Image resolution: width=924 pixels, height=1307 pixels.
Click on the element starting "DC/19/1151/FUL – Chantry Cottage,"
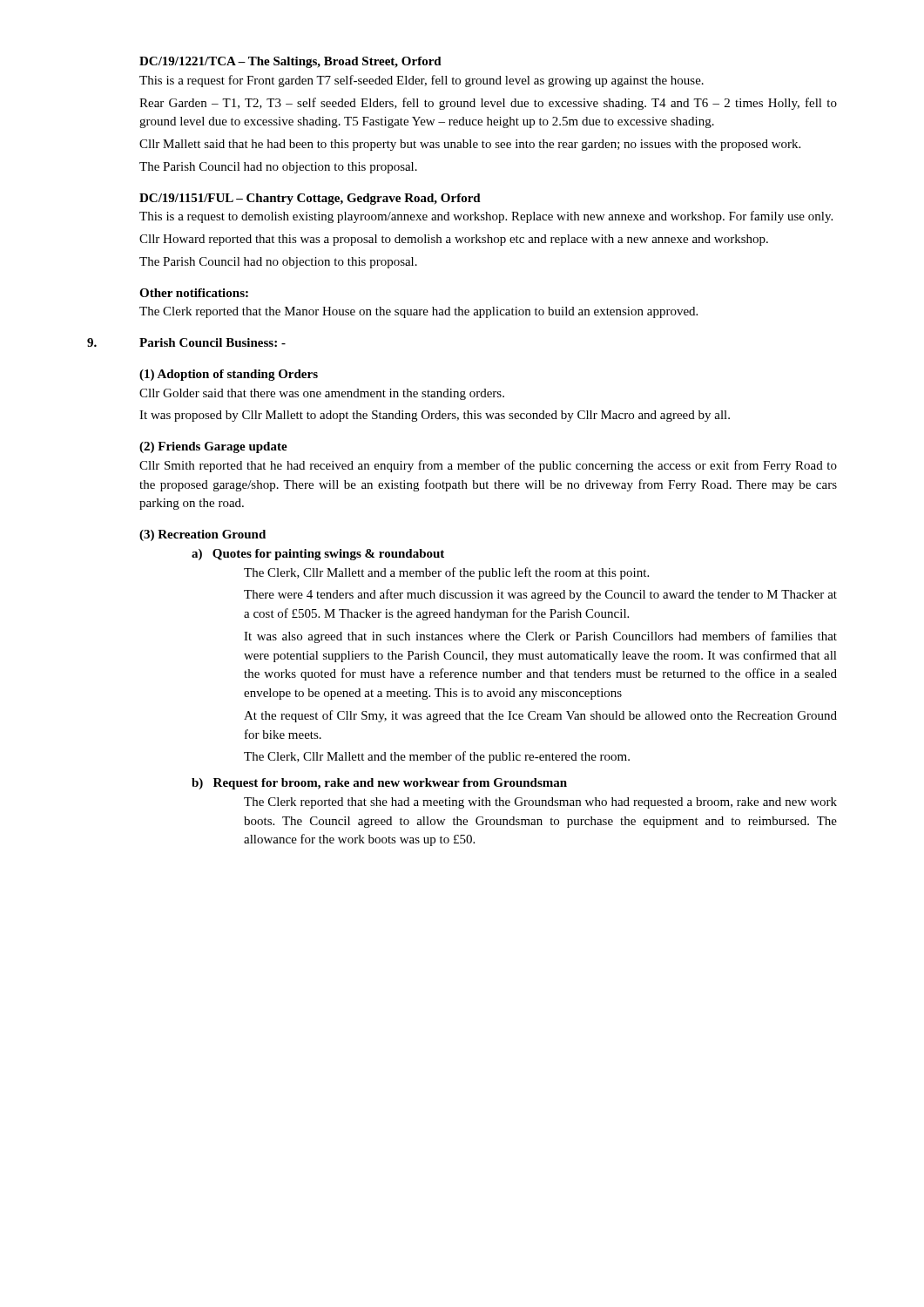coord(310,197)
